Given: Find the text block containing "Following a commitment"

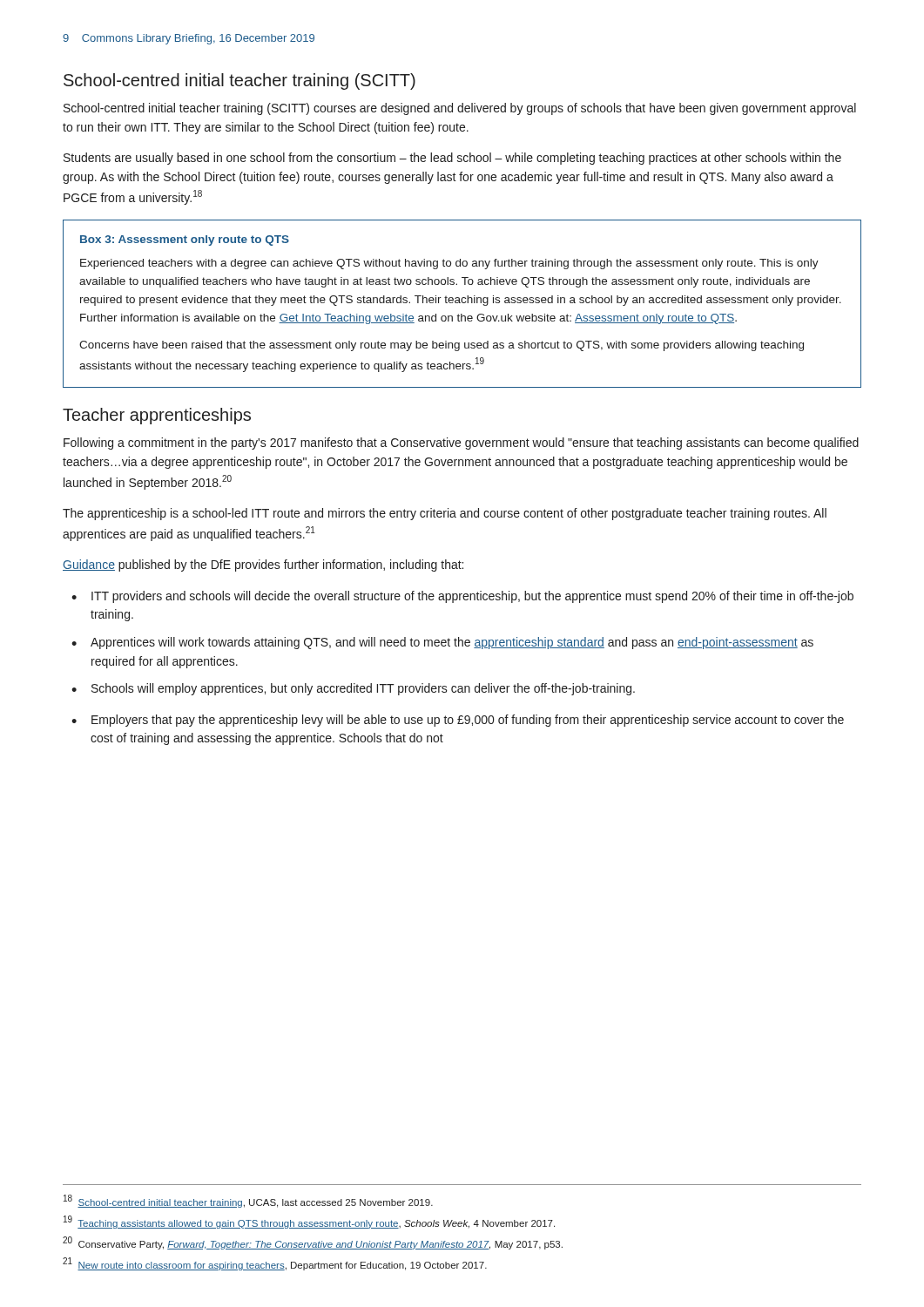Looking at the screenshot, I should coord(461,462).
